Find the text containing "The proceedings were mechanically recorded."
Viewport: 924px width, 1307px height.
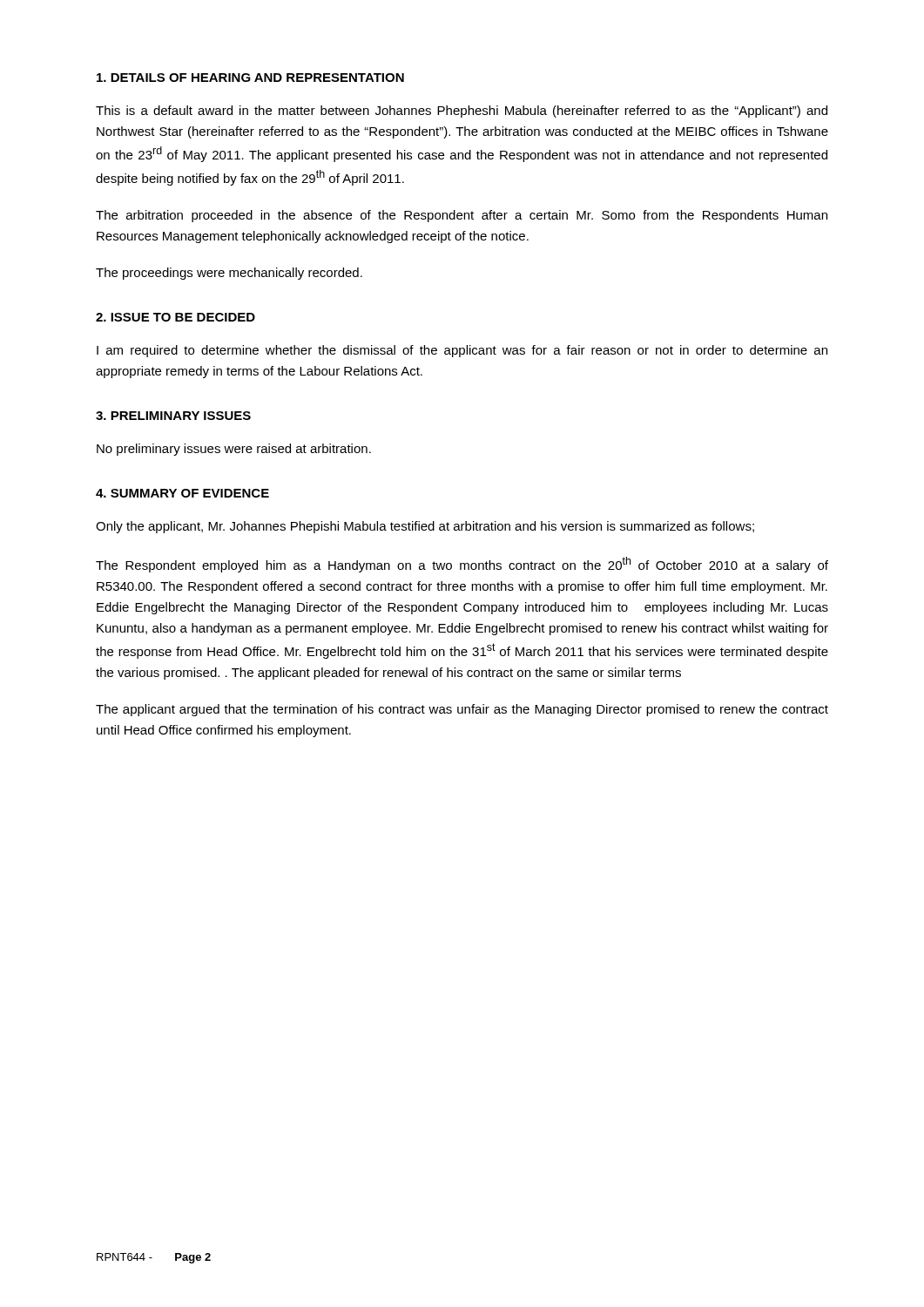[229, 272]
